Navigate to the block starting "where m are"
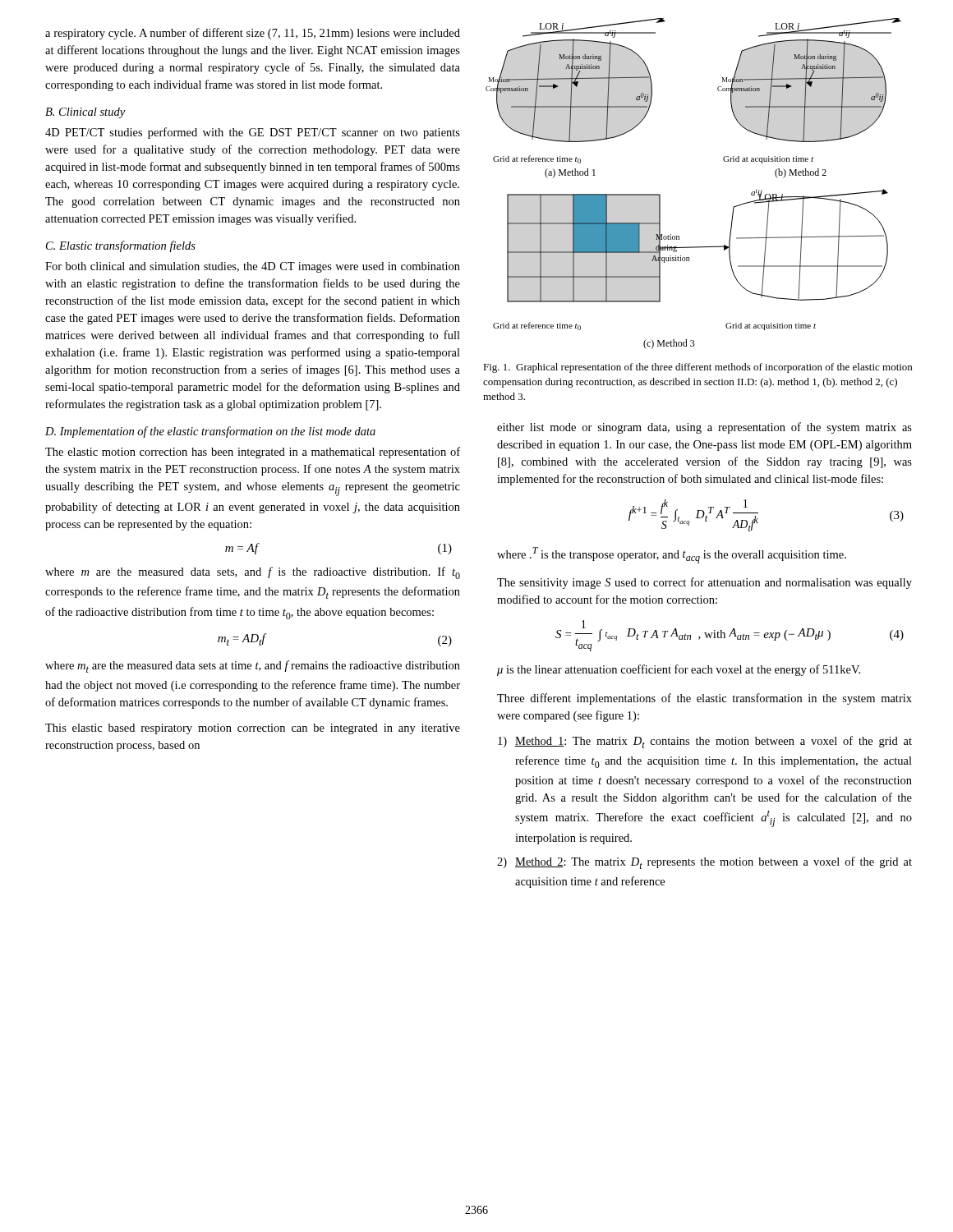 [x=253, y=593]
